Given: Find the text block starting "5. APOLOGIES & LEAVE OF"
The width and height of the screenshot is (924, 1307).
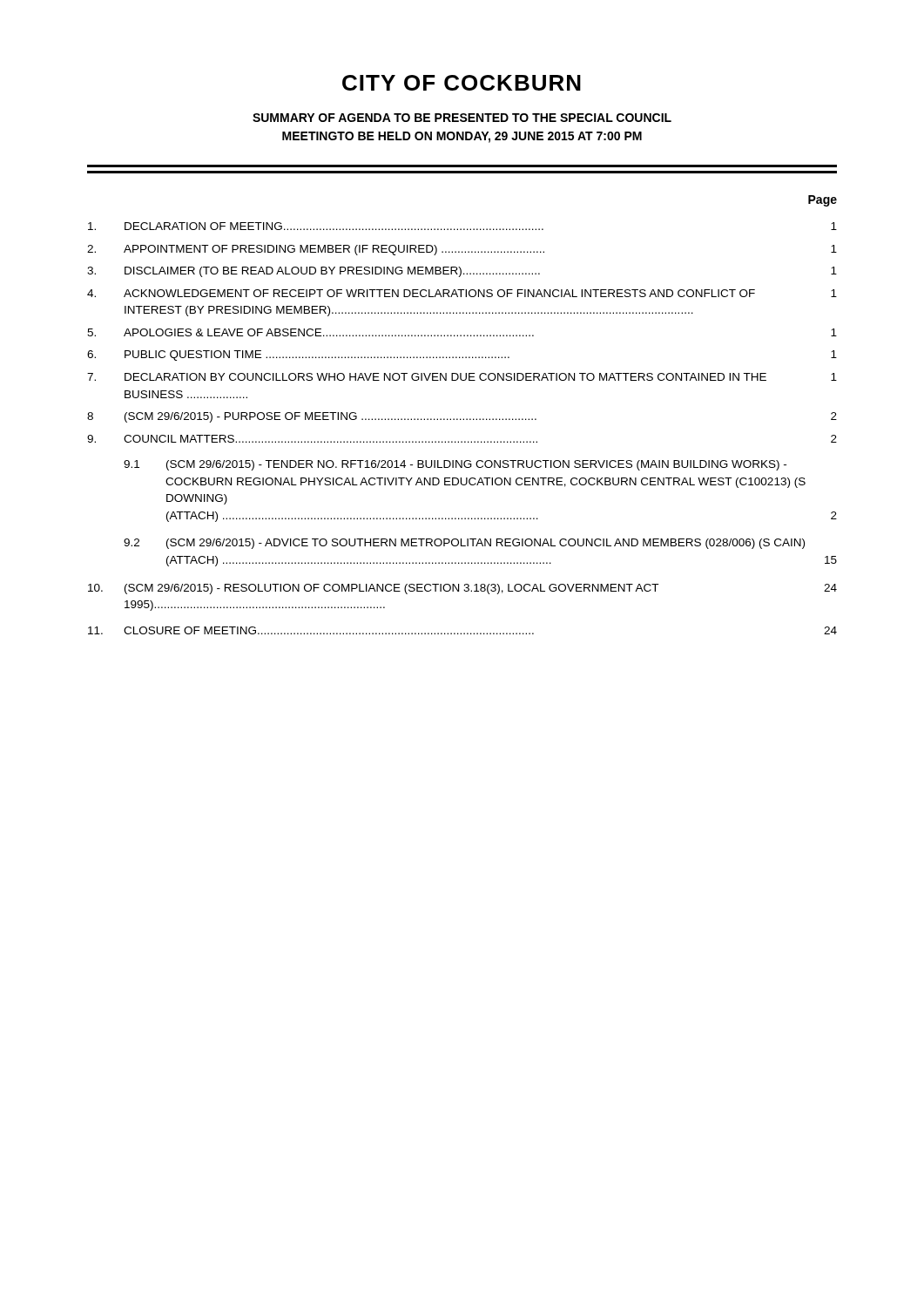Looking at the screenshot, I should (462, 333).
